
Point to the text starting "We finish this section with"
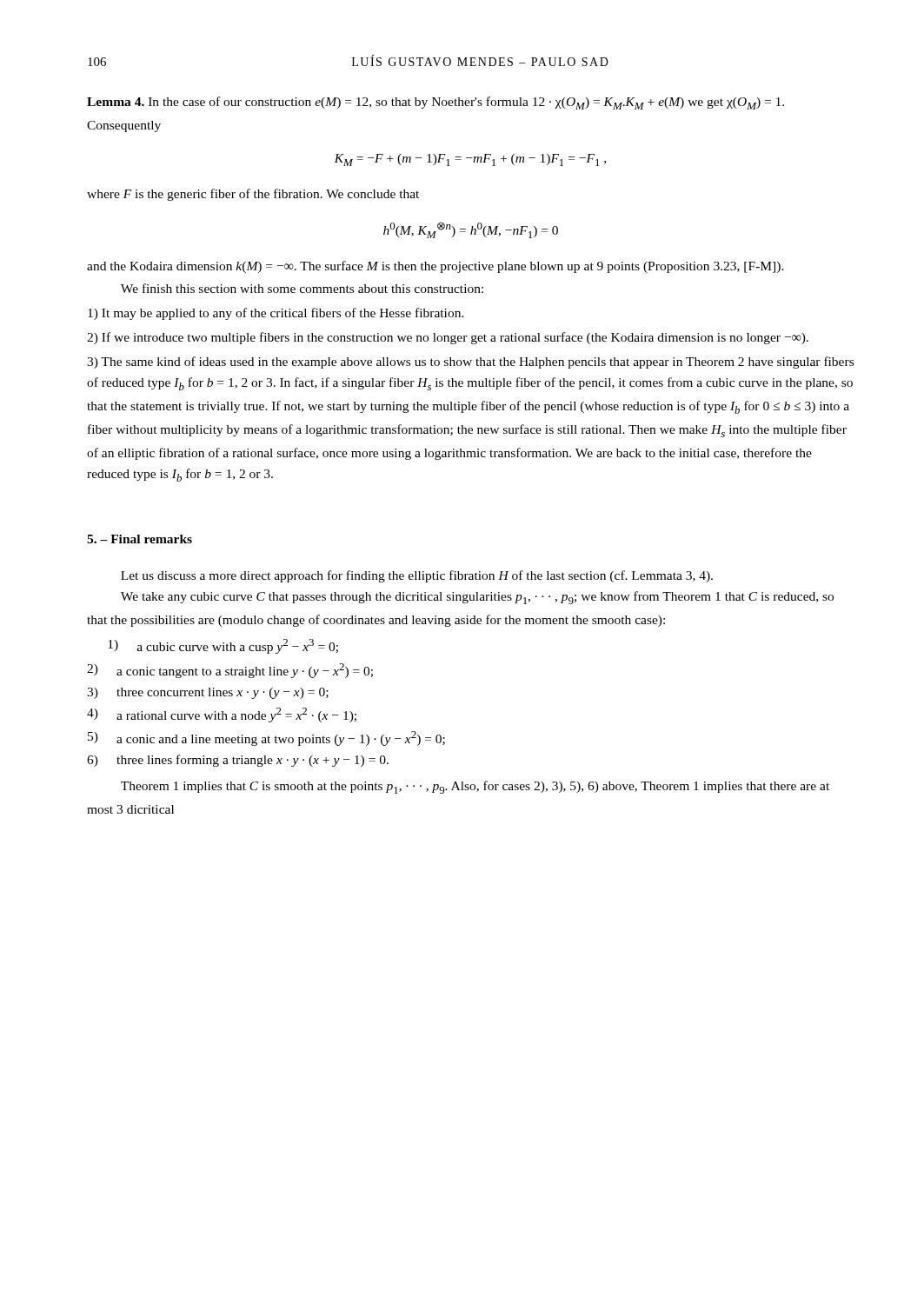[302, 288]
